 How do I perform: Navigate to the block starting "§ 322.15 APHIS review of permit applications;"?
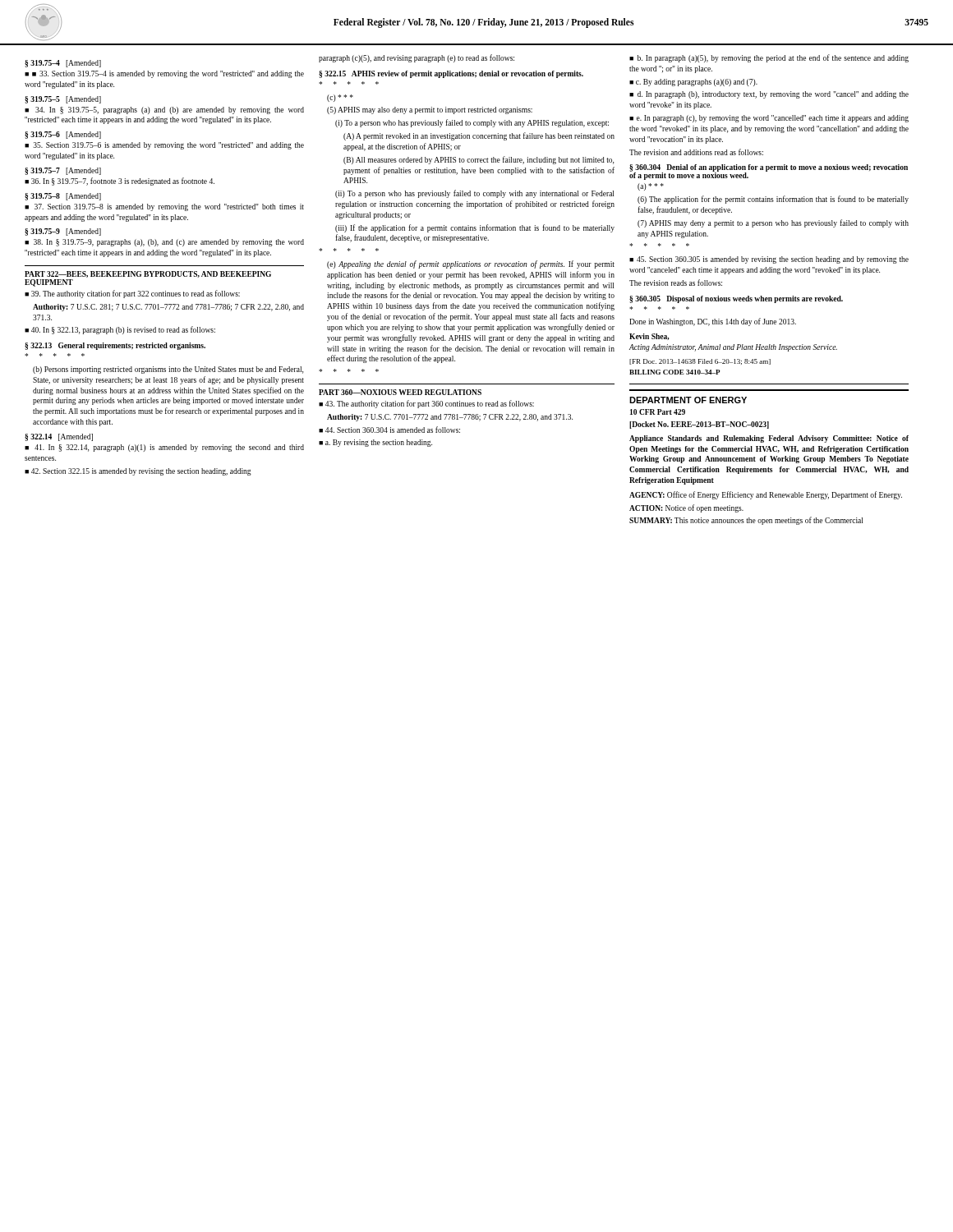[x=451, y=74]
